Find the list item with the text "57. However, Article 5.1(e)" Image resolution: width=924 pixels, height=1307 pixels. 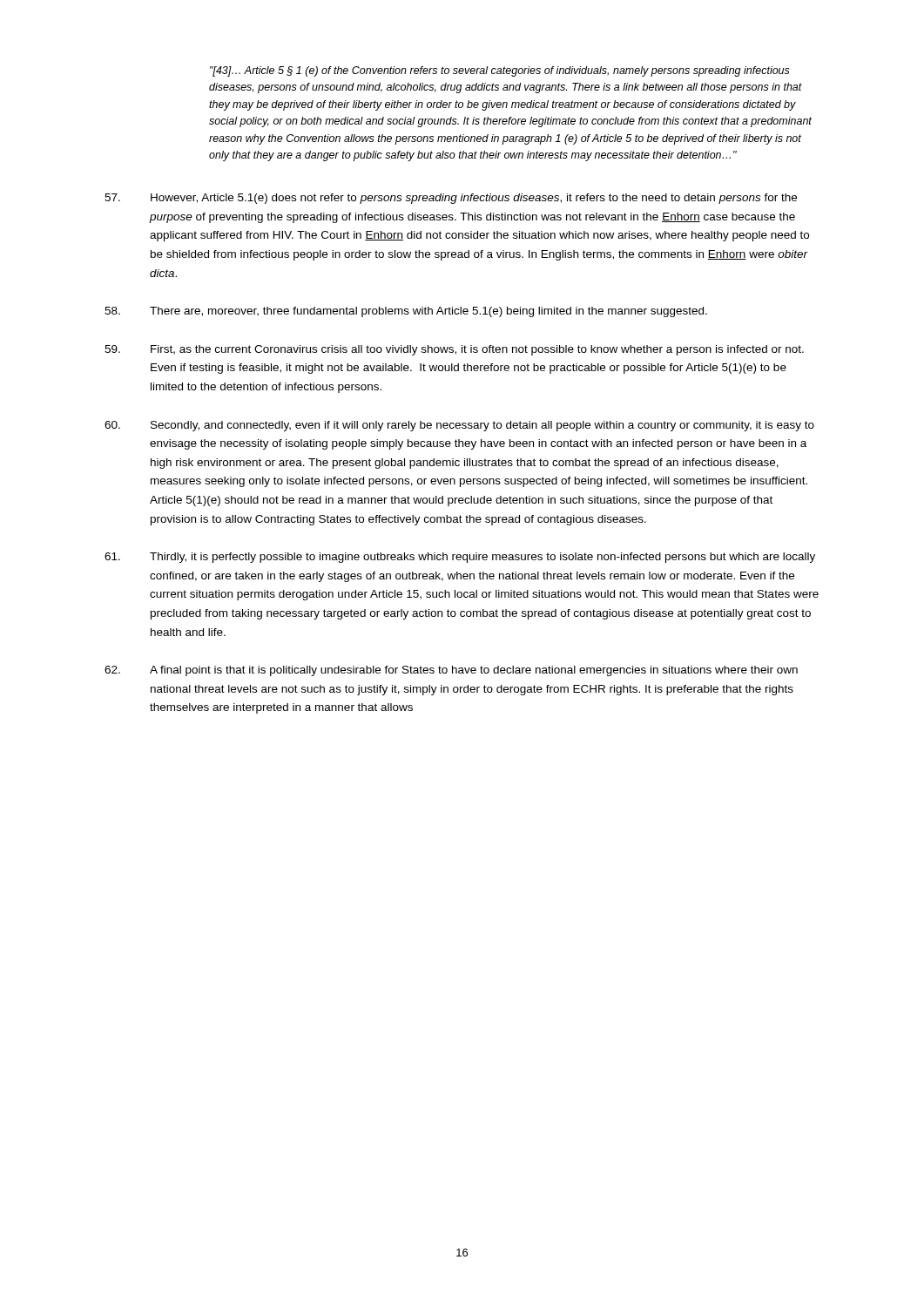[462, 235]
